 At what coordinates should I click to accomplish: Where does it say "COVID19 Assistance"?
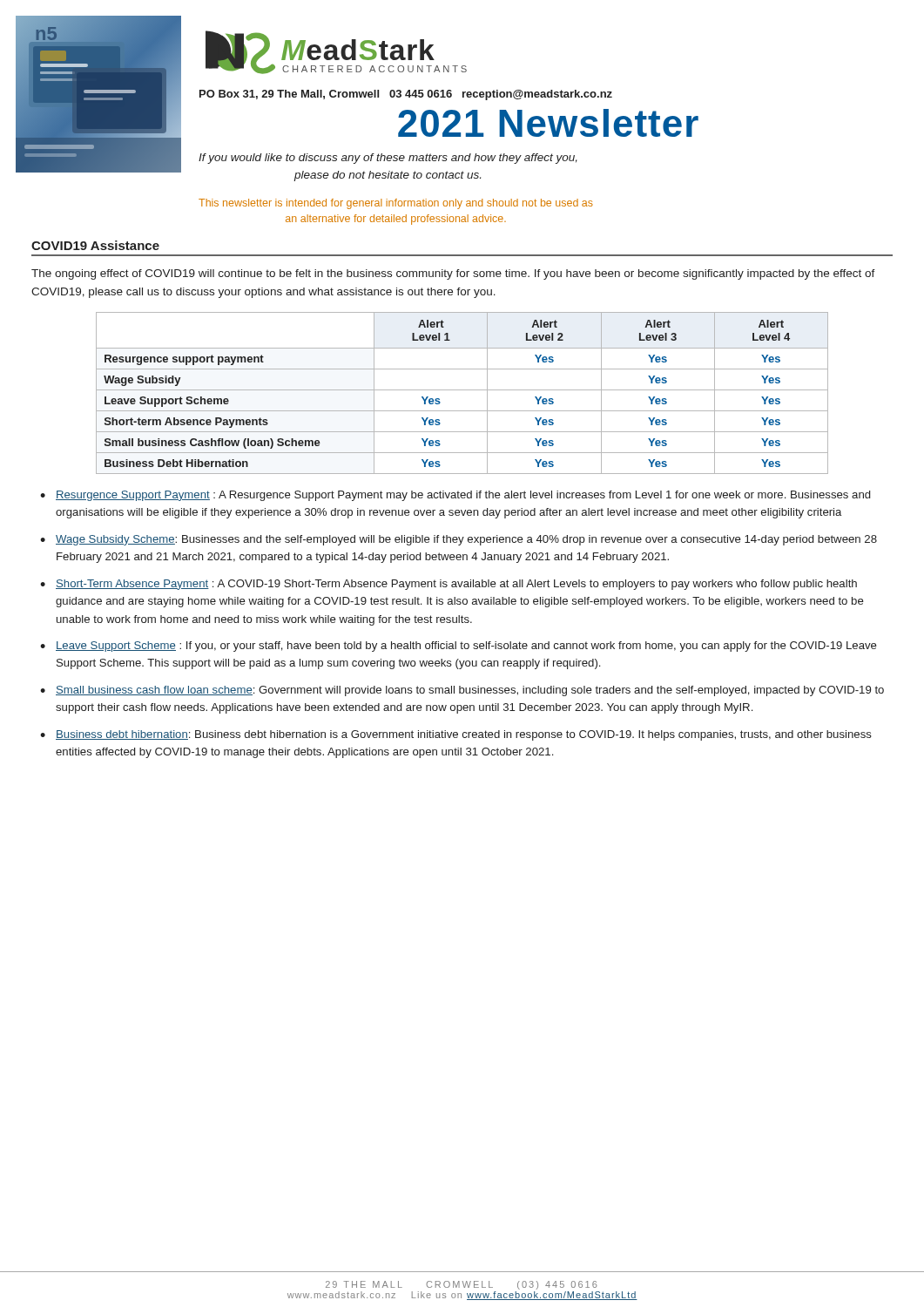pos(95,245)
